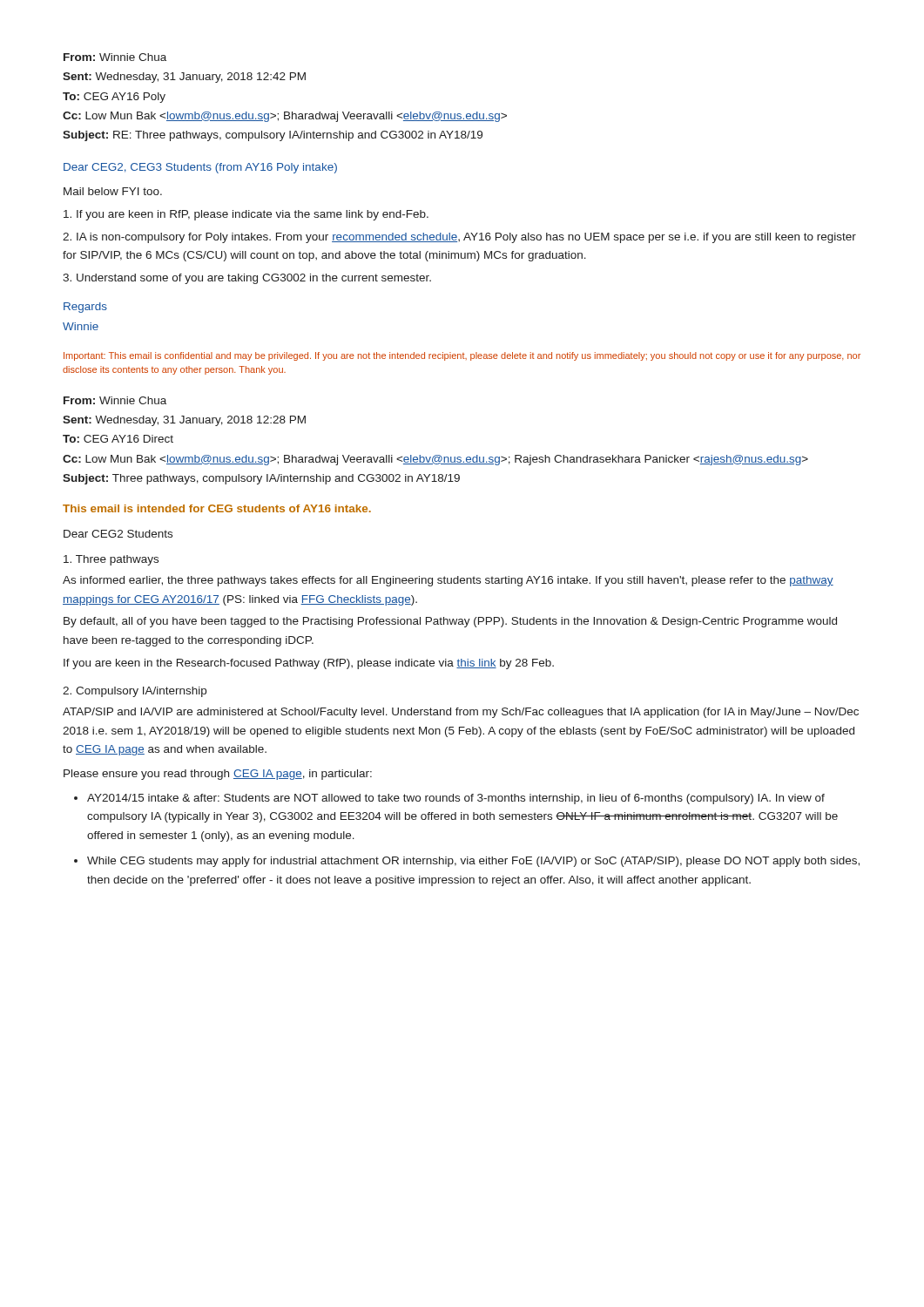Locate the text "Dear CEG2 Students"
The image size is (924, 1307).
118,534
